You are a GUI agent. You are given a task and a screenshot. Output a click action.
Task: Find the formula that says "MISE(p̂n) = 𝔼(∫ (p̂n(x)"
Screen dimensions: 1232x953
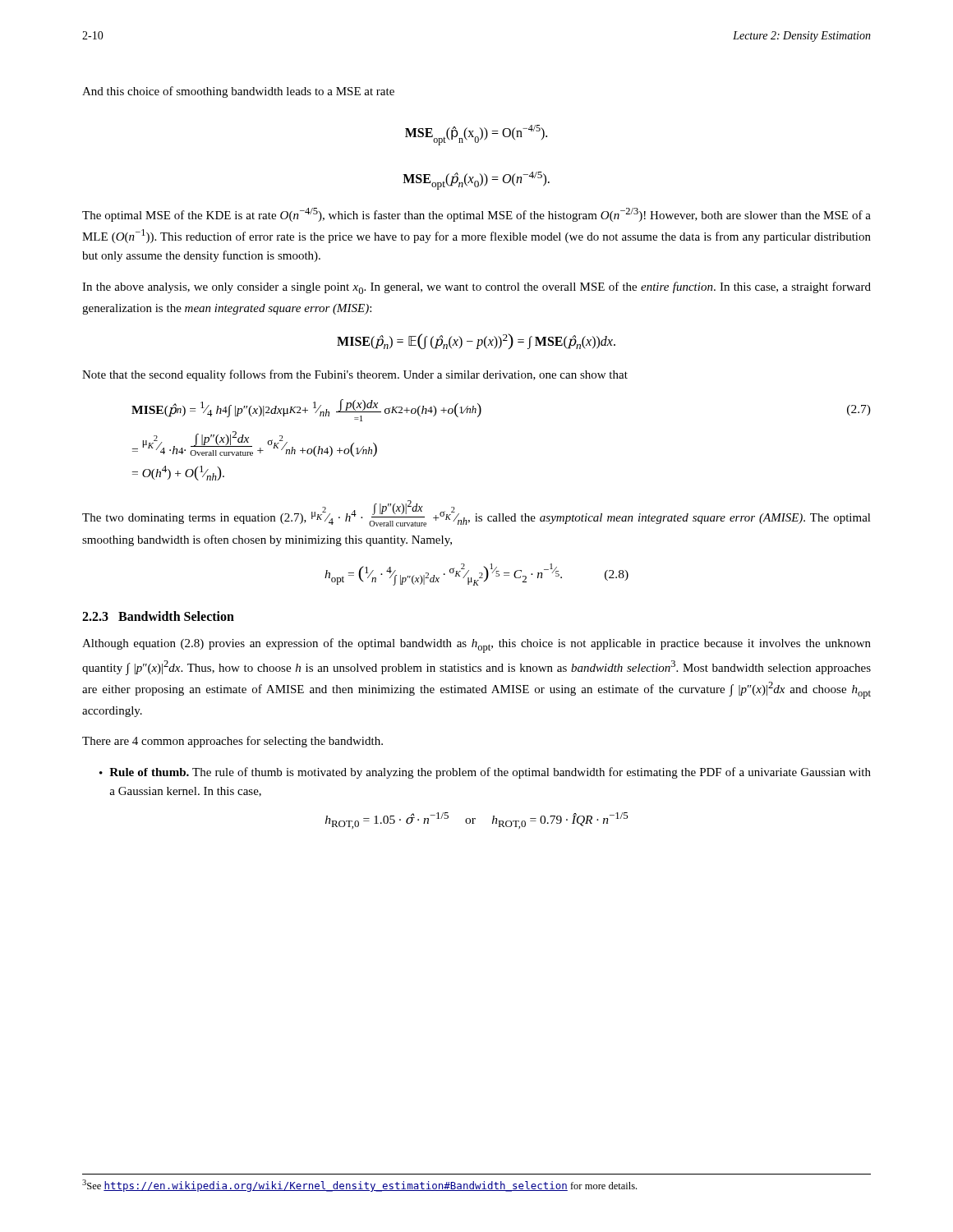[x=476, y=341]
